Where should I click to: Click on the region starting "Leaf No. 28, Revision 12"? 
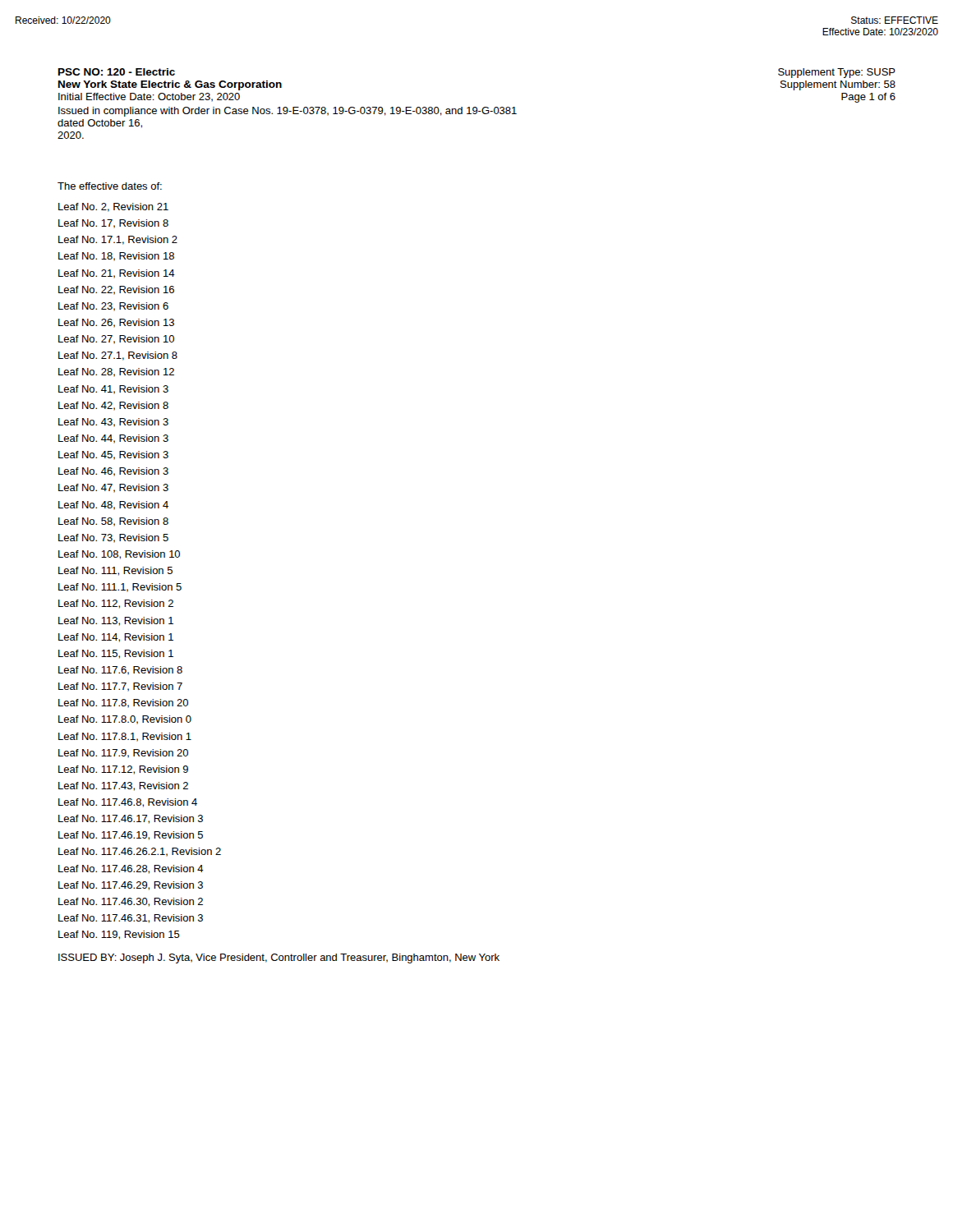[116, 372]
